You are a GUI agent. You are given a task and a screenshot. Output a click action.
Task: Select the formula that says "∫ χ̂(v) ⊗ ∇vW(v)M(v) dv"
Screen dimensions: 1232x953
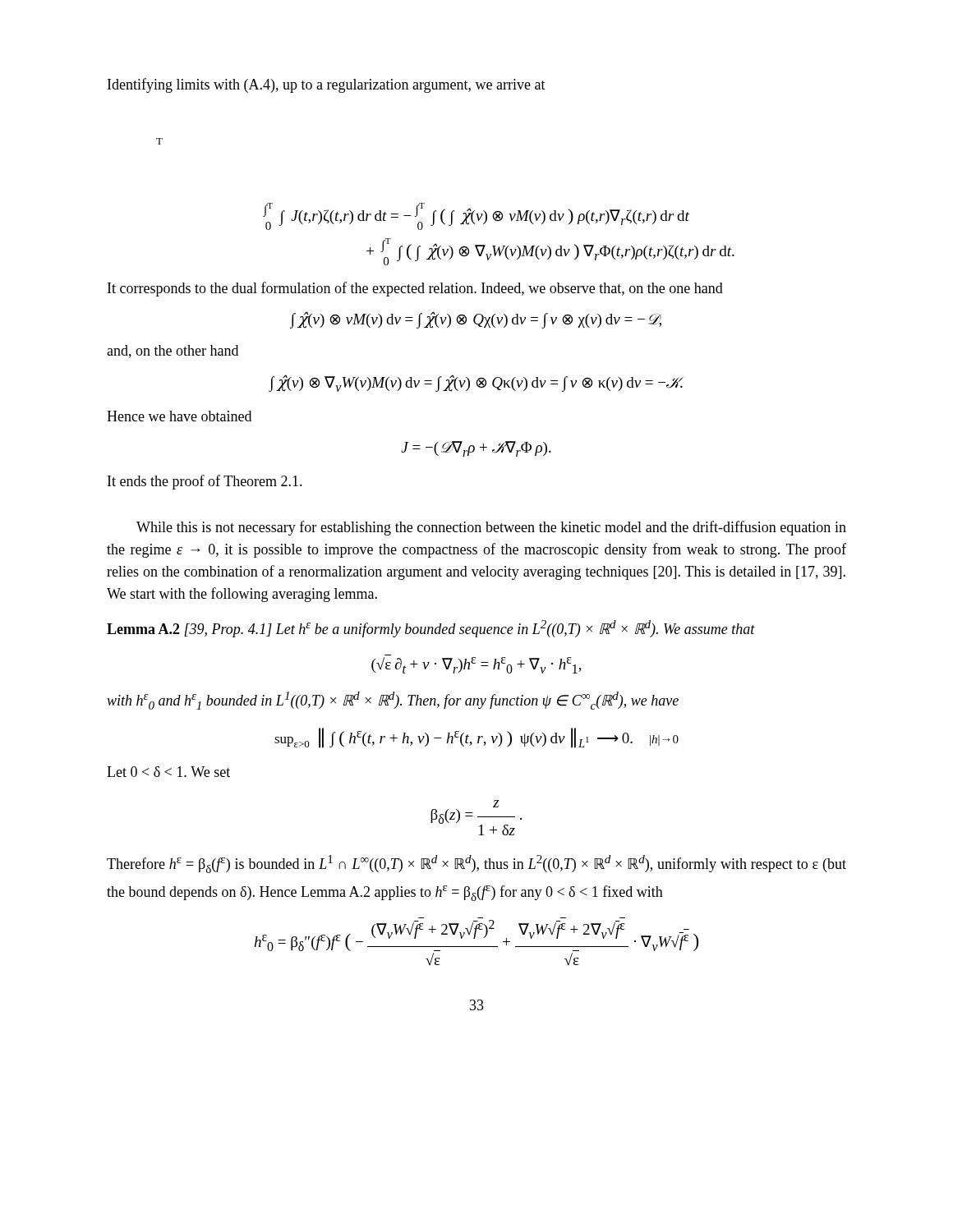476,384
